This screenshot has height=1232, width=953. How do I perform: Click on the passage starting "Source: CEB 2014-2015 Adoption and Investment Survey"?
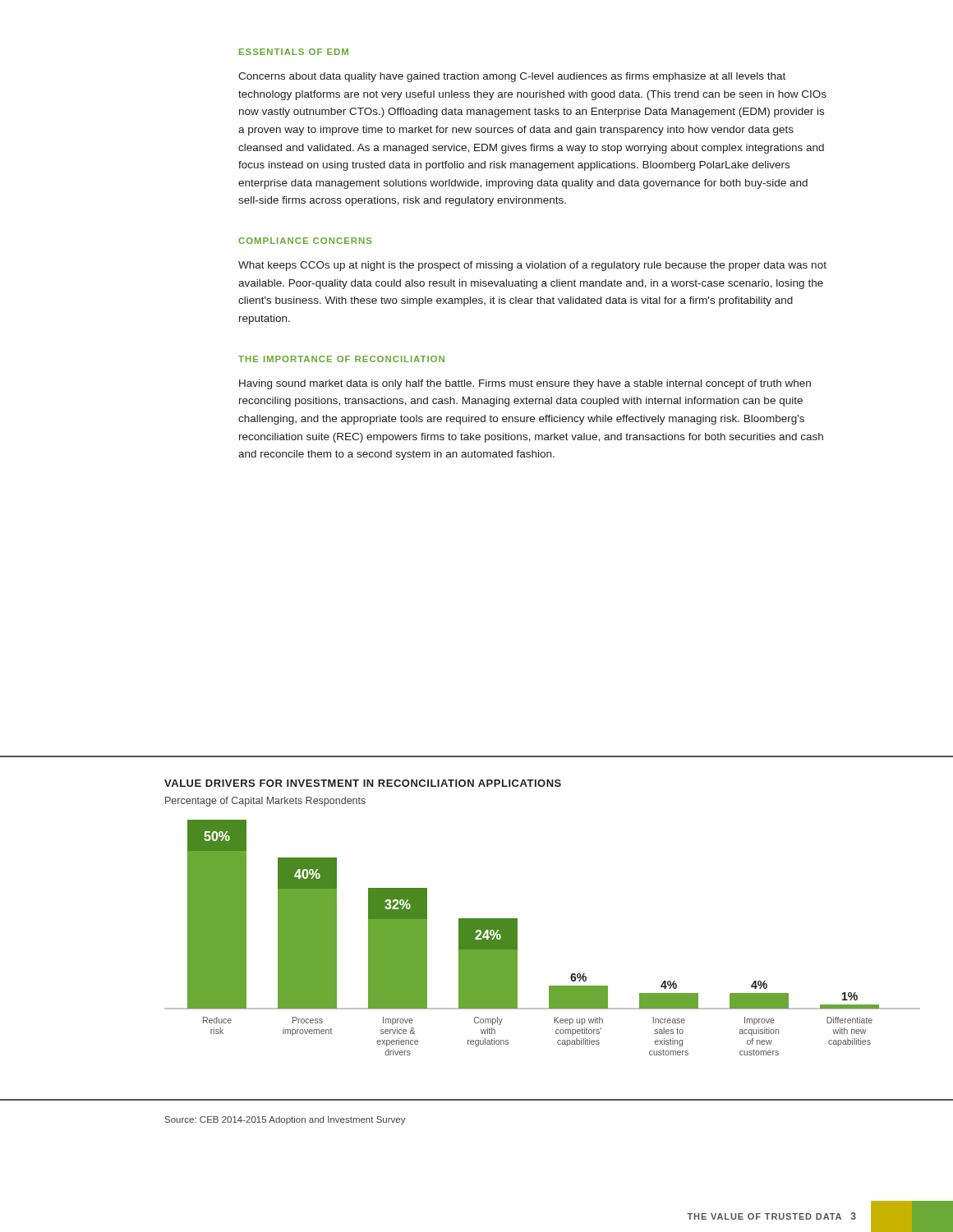(285, 1120)
